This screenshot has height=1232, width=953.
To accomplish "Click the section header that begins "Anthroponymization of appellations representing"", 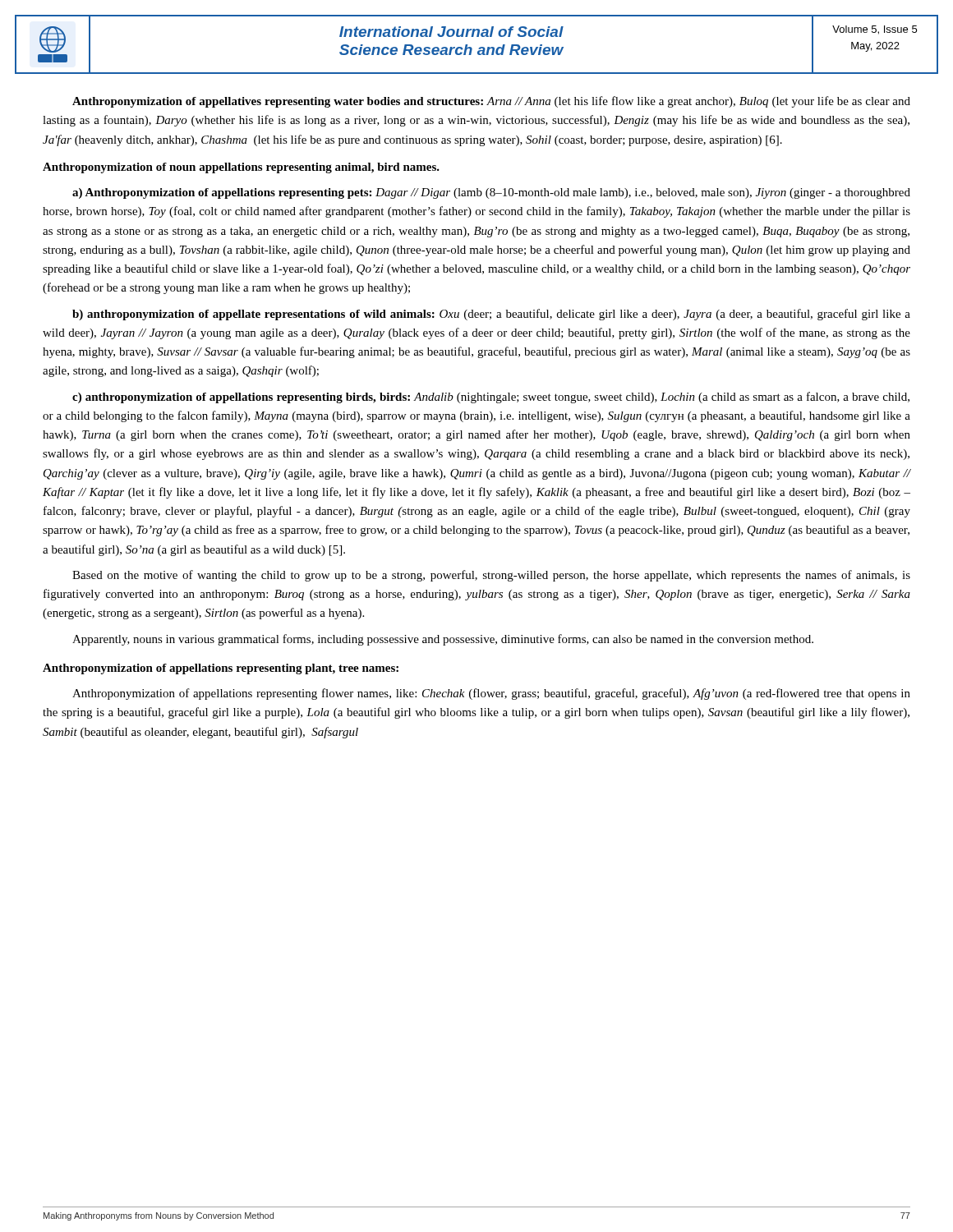I will [x=221, y=668].
